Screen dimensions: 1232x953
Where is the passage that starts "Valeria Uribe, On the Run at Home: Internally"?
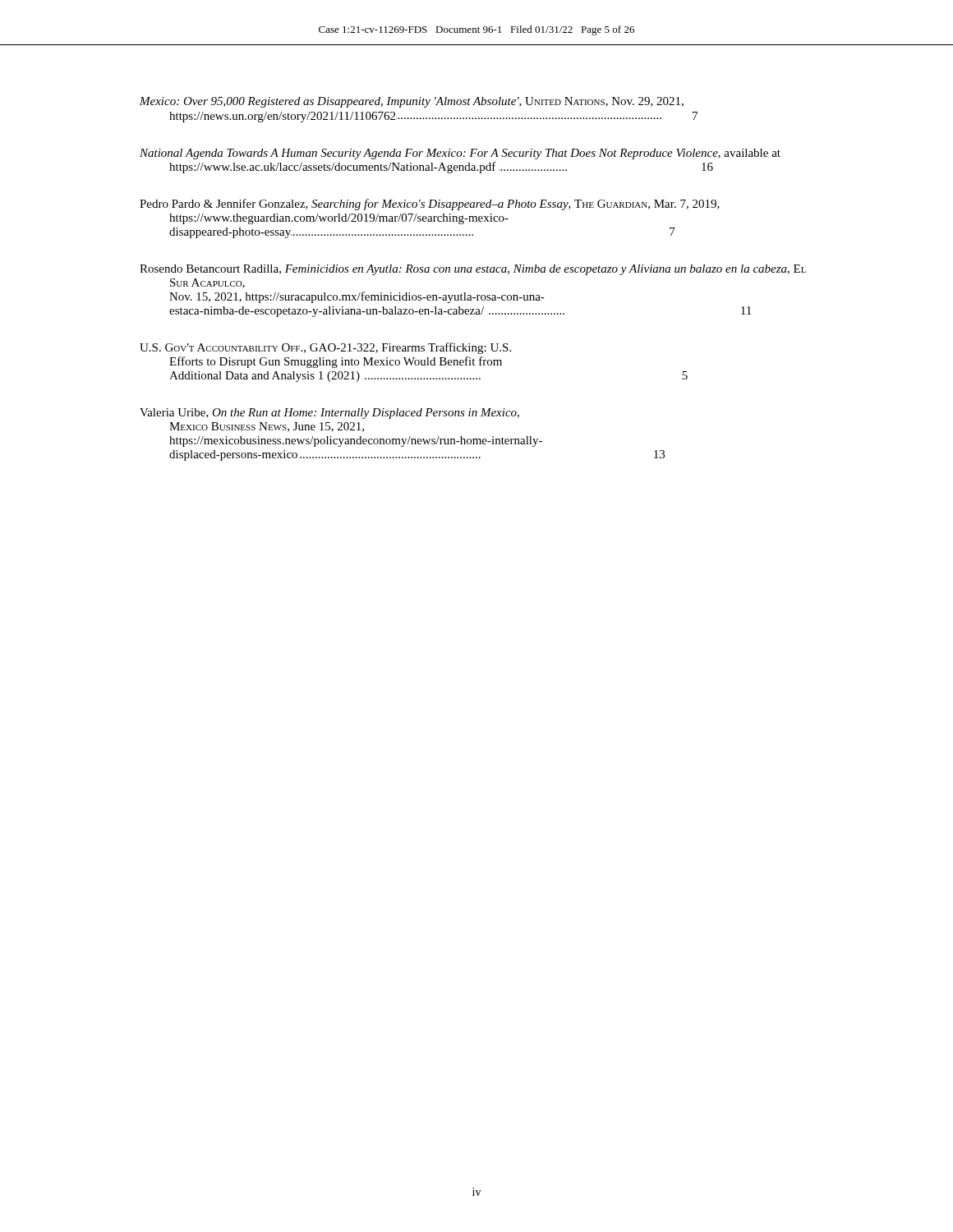(x=476, y=434)
